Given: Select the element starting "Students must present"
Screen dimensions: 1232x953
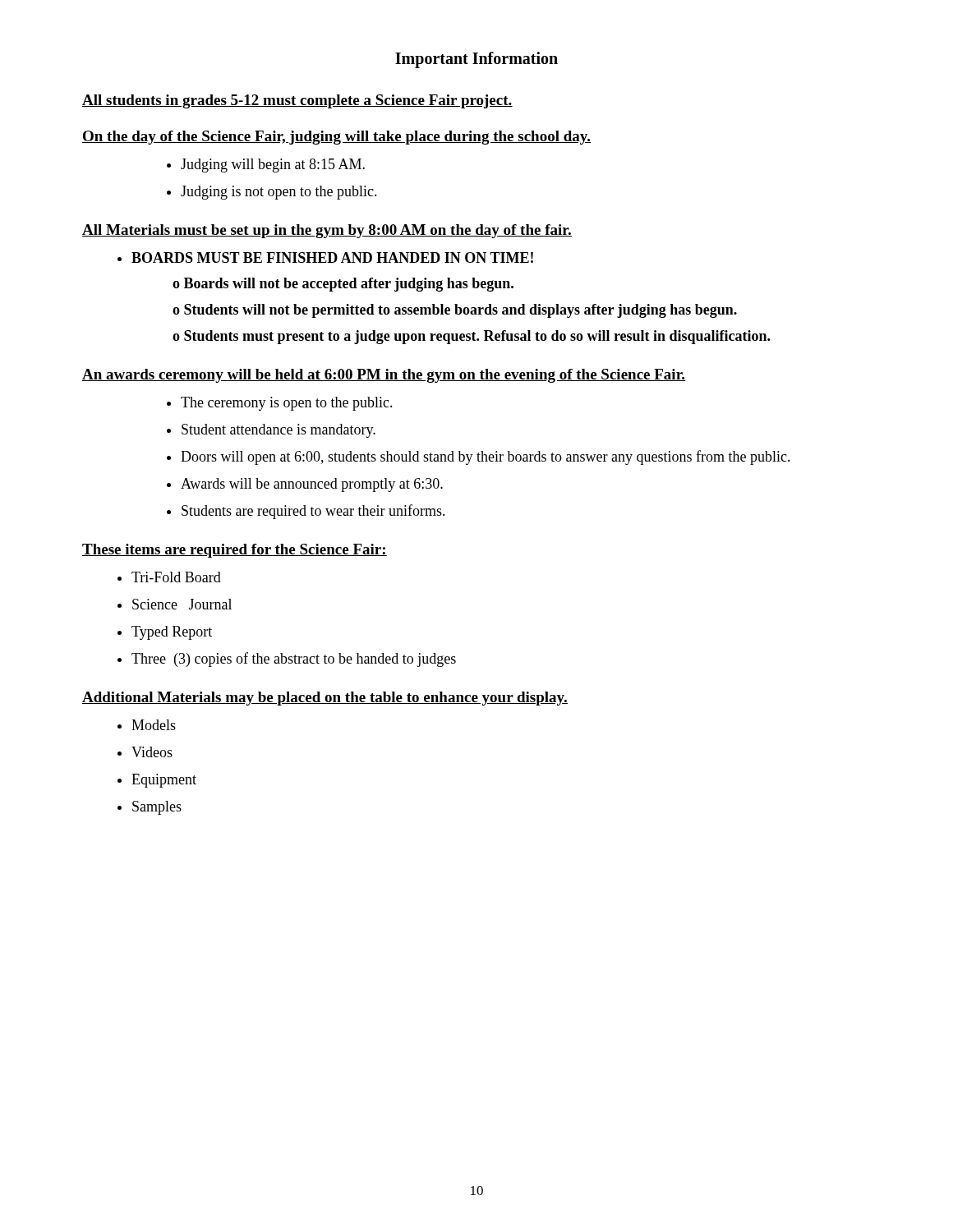Looking at the screenshot, I should pyautogui.click(x=477, y=336).
